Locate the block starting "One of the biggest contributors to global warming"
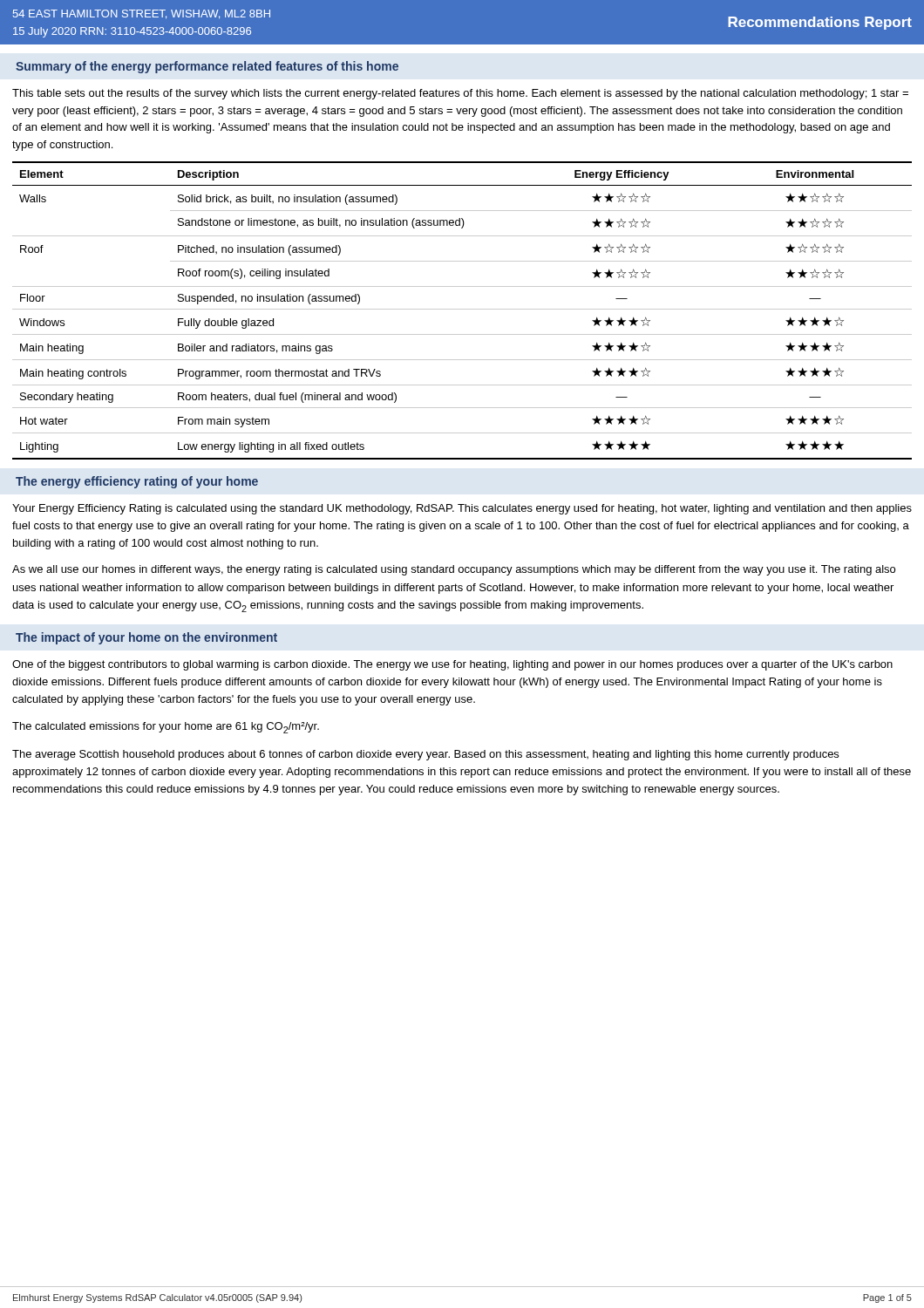924x1308 pixels. pyautogui.click(x=453, y=682)
